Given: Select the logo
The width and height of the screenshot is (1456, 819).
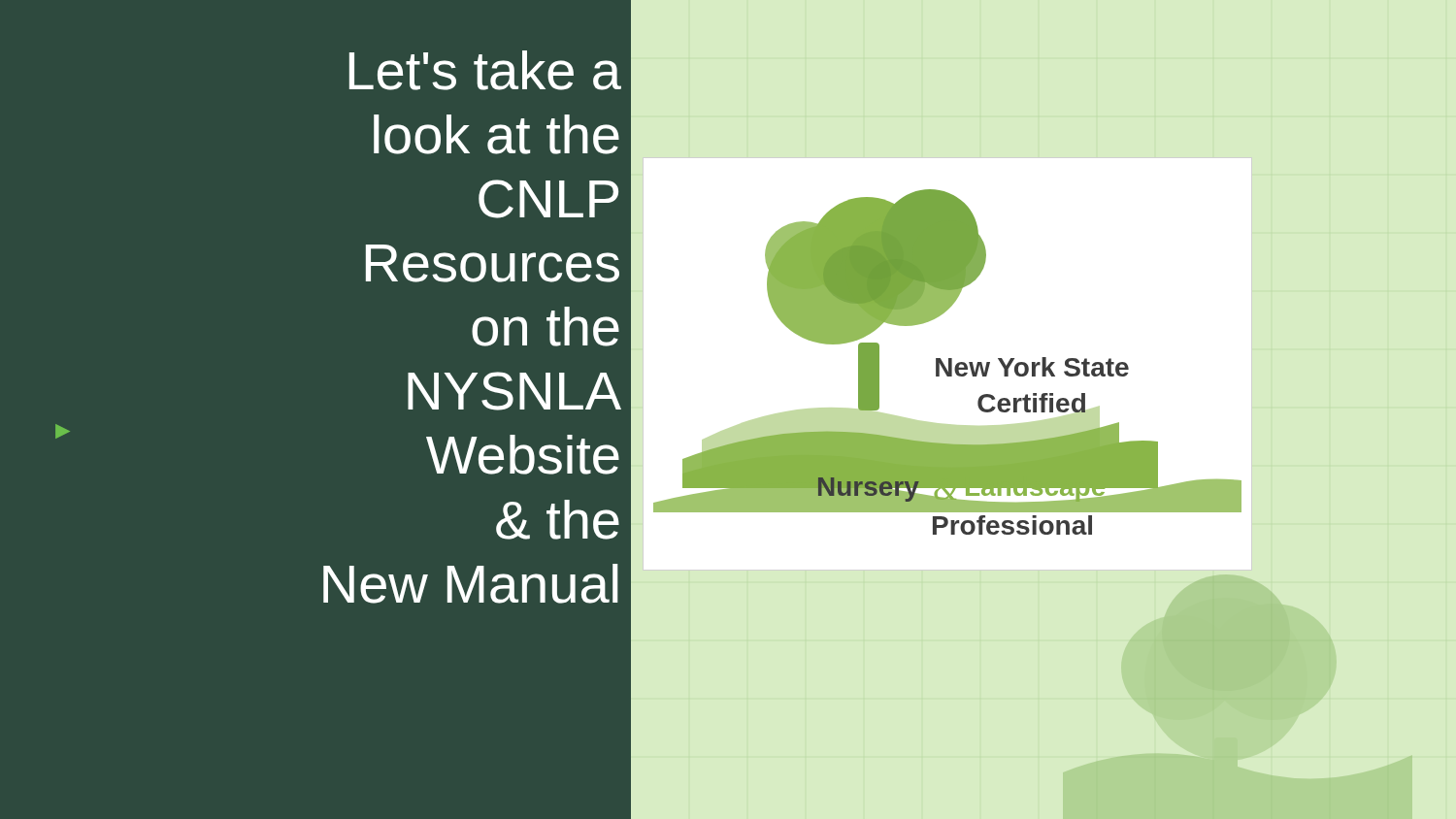Looking at the screenshot, I should (947, 364).
